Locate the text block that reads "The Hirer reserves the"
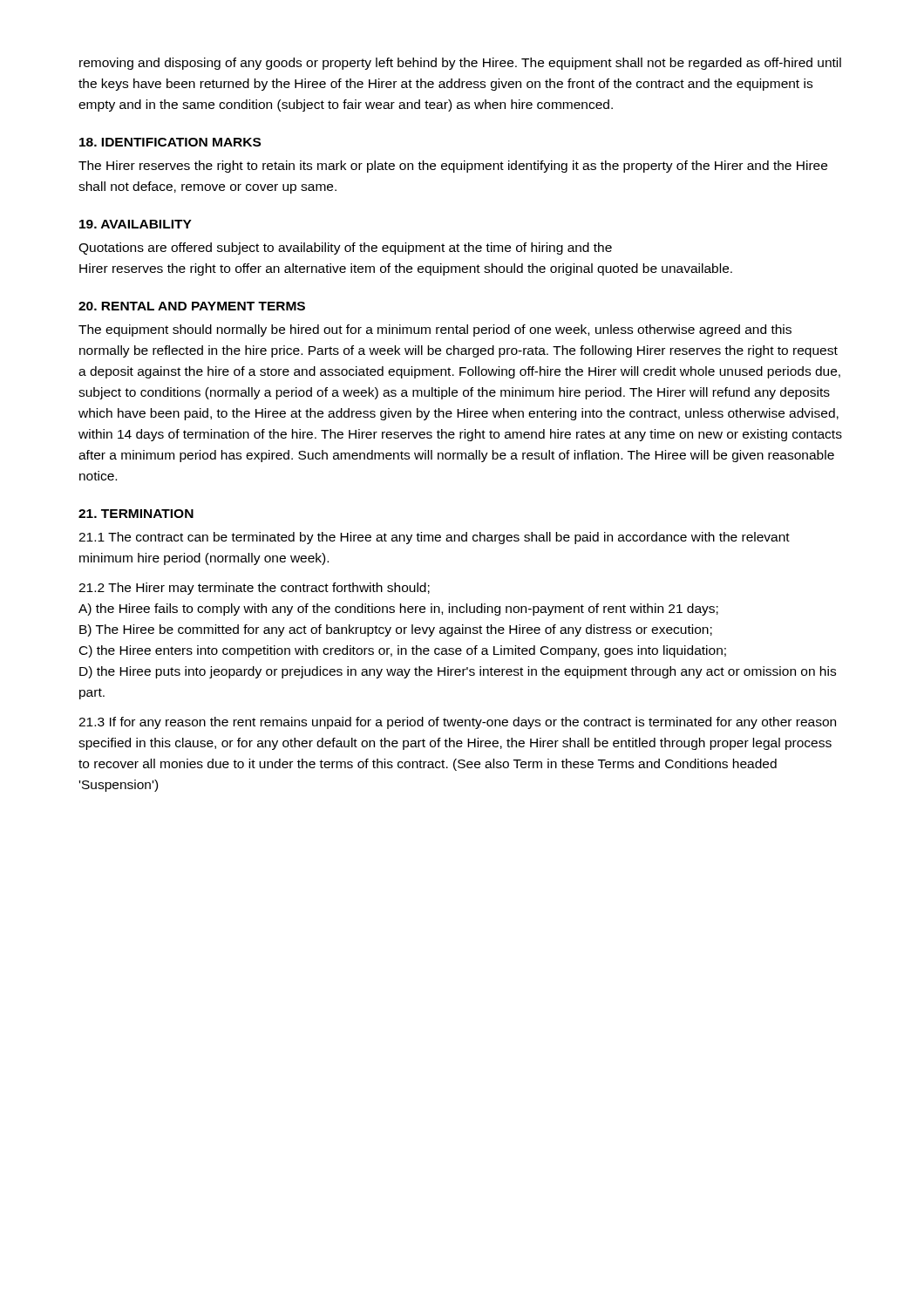The width and height of the screenshot is (924, 1308). 453,176
